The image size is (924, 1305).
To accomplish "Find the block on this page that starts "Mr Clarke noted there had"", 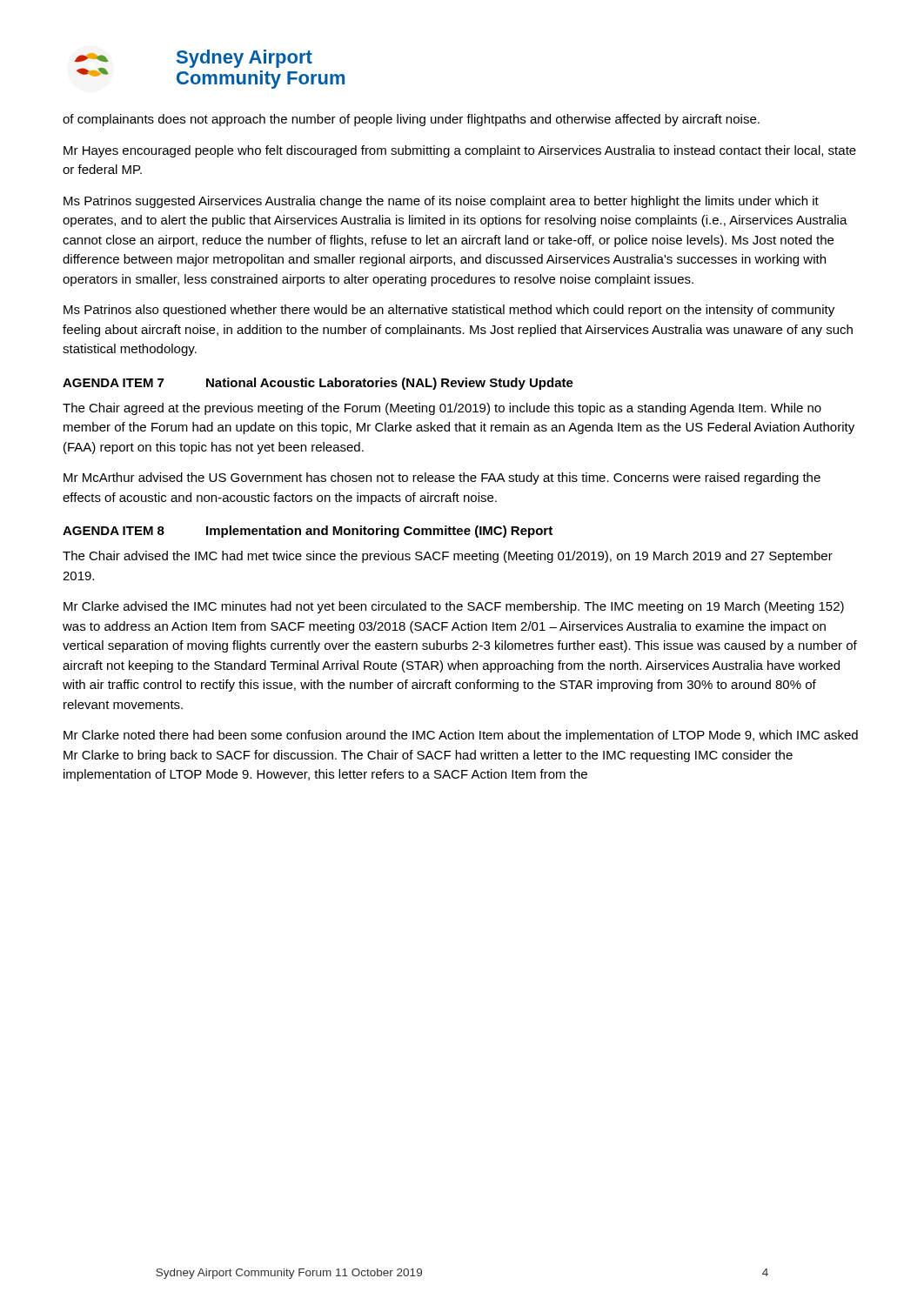I will point(462,755).
